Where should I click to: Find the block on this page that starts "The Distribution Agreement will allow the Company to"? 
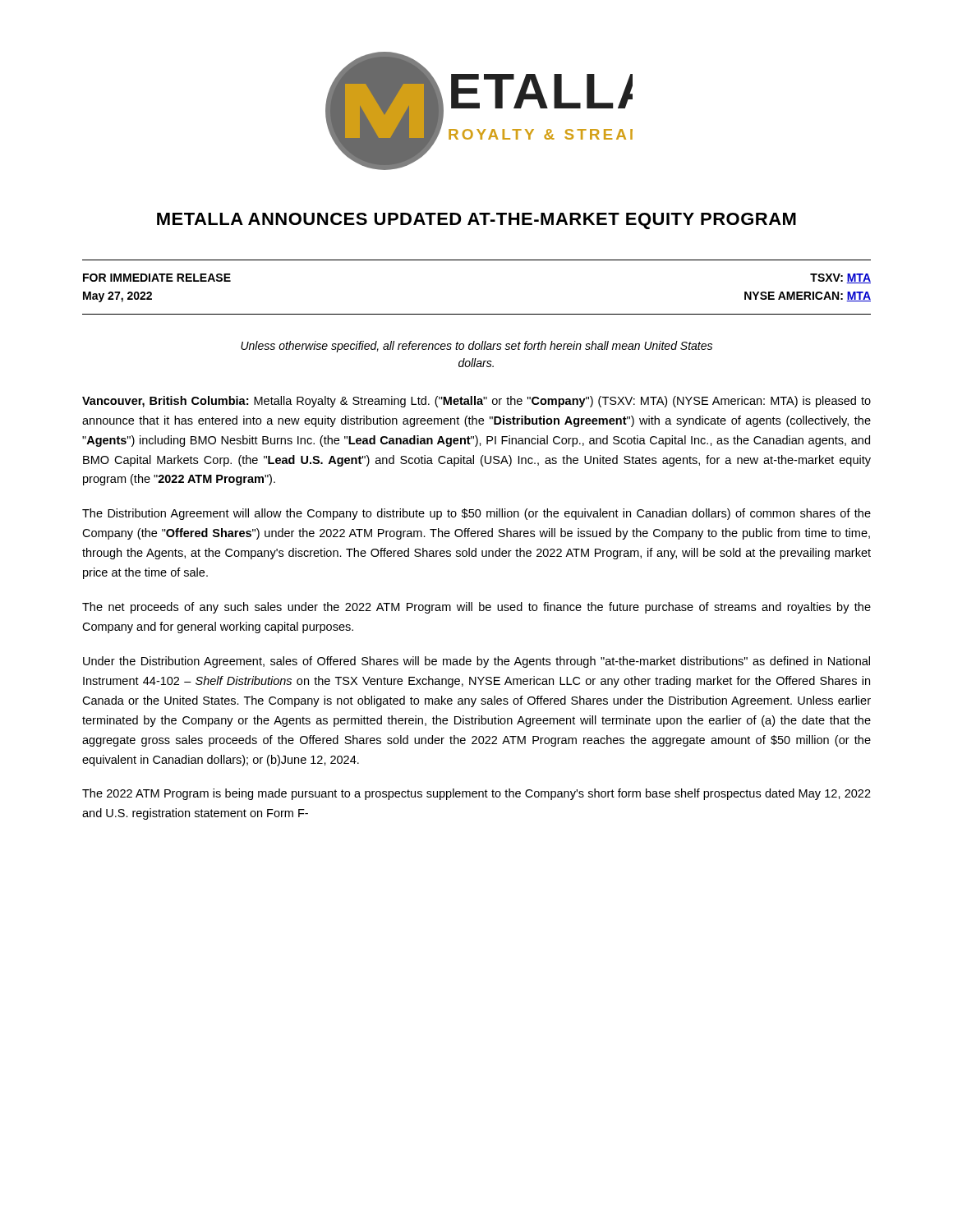[476, 543]
